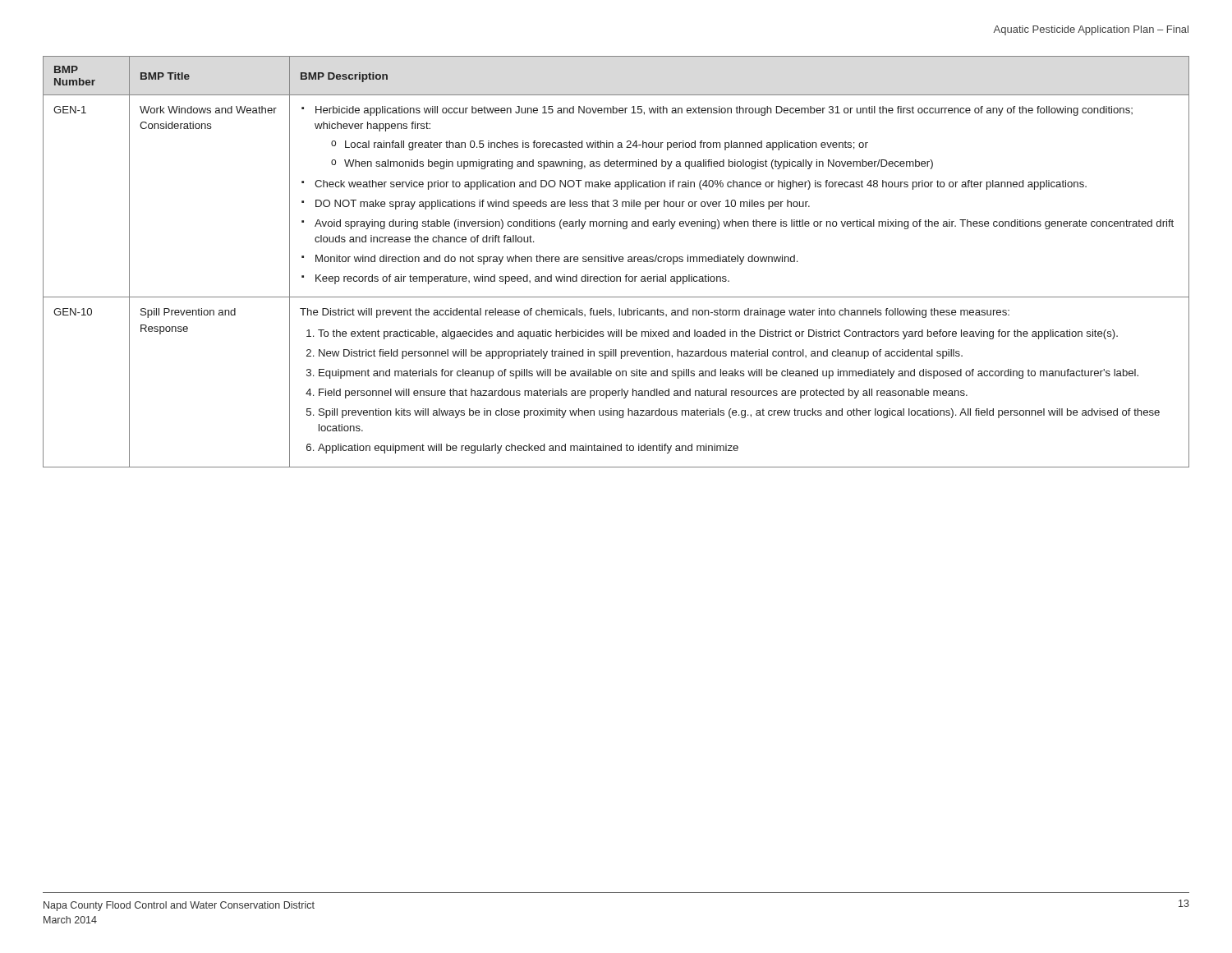Click on the table containing "Spill Prevention and Response"
Image resolution: width=1232 pixels, height=953 pixels.
[x=616, y=261]
